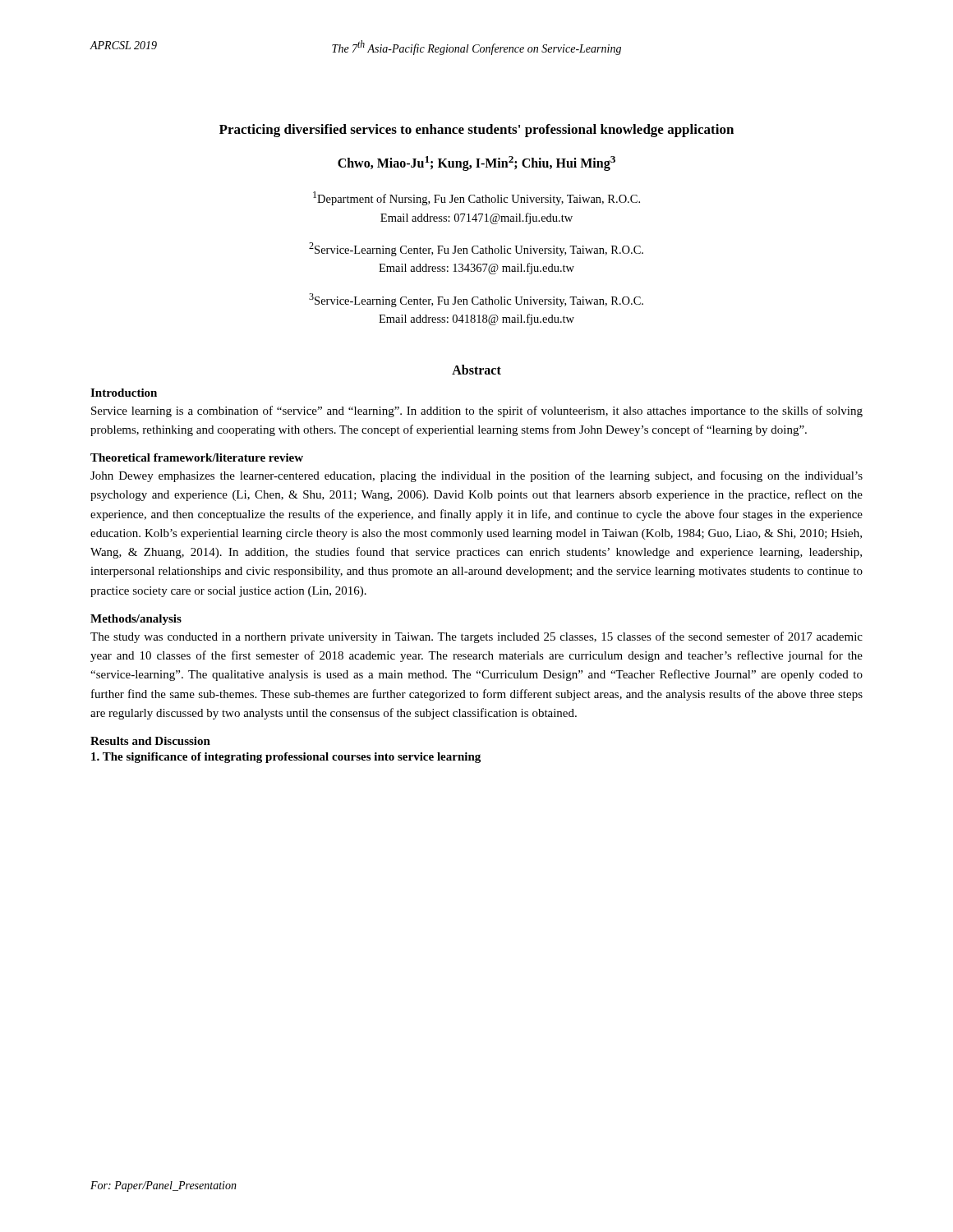Select the block starting "John Dewey emphasizes the learner-centered education, placing the"

coord(476,533)
